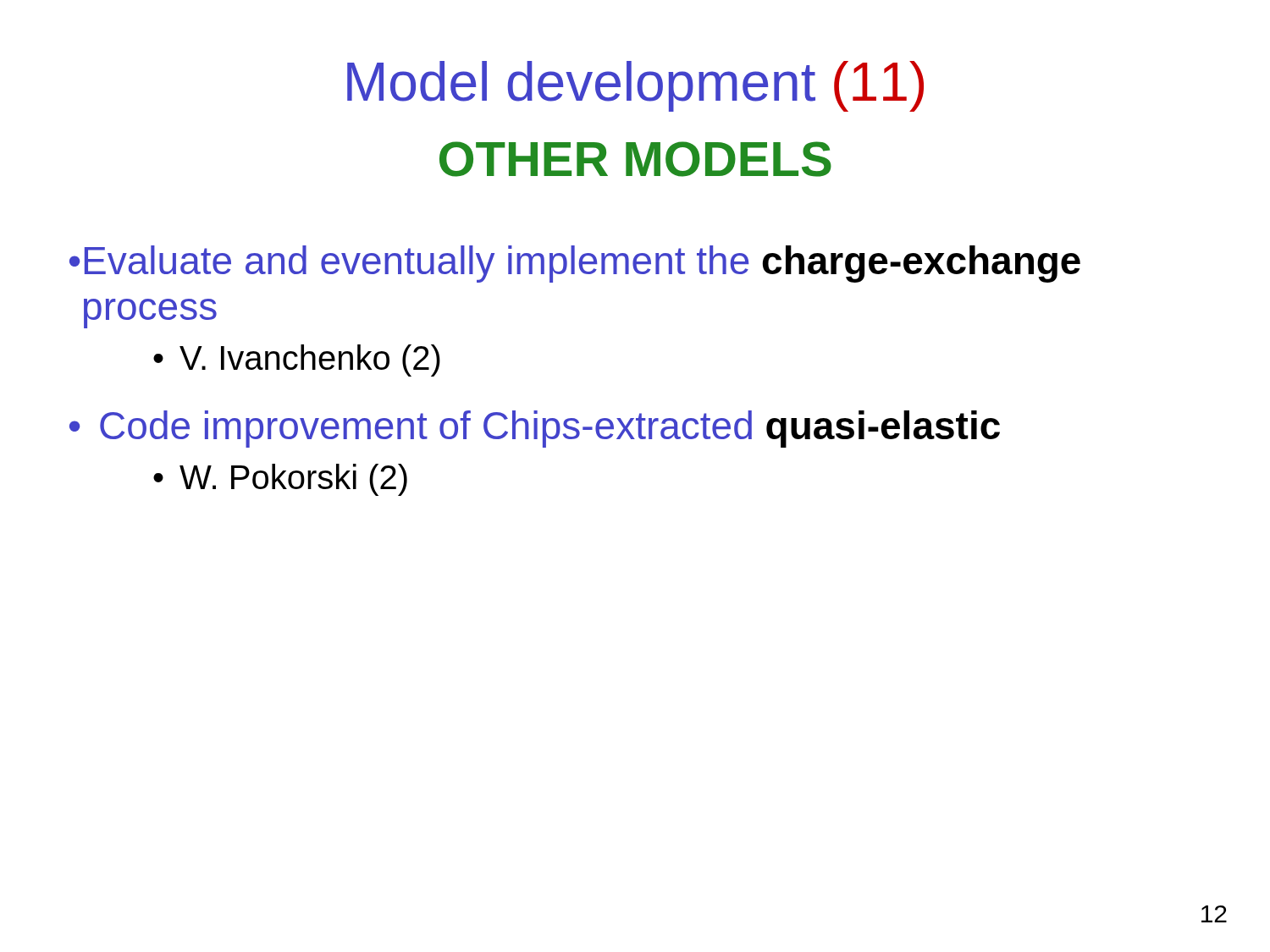Click on the title containing "Model development (11)"
1270x952 pixels.
pos(635,82)
